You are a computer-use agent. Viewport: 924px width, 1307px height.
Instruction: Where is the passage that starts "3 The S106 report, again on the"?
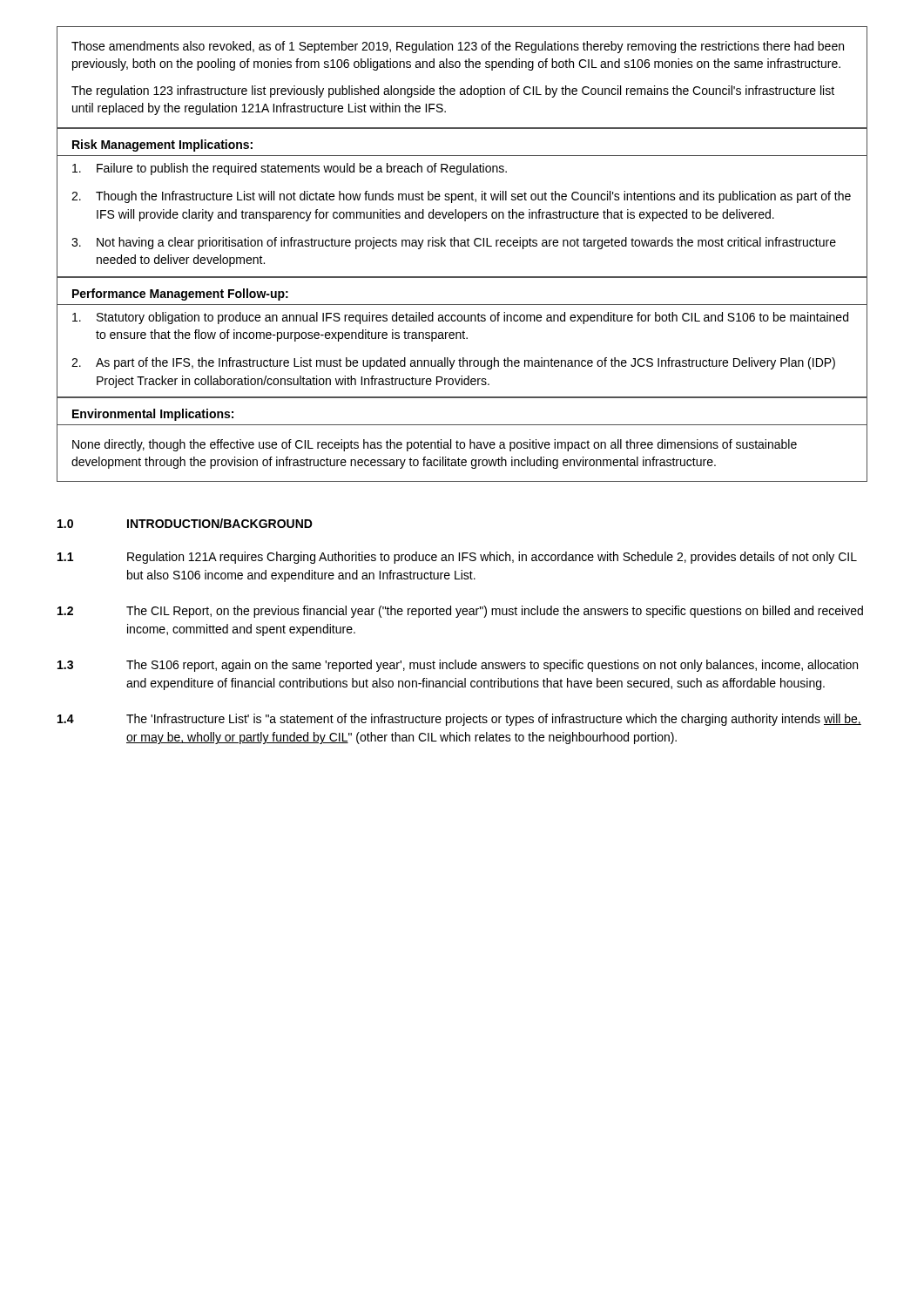pos(462,675)
